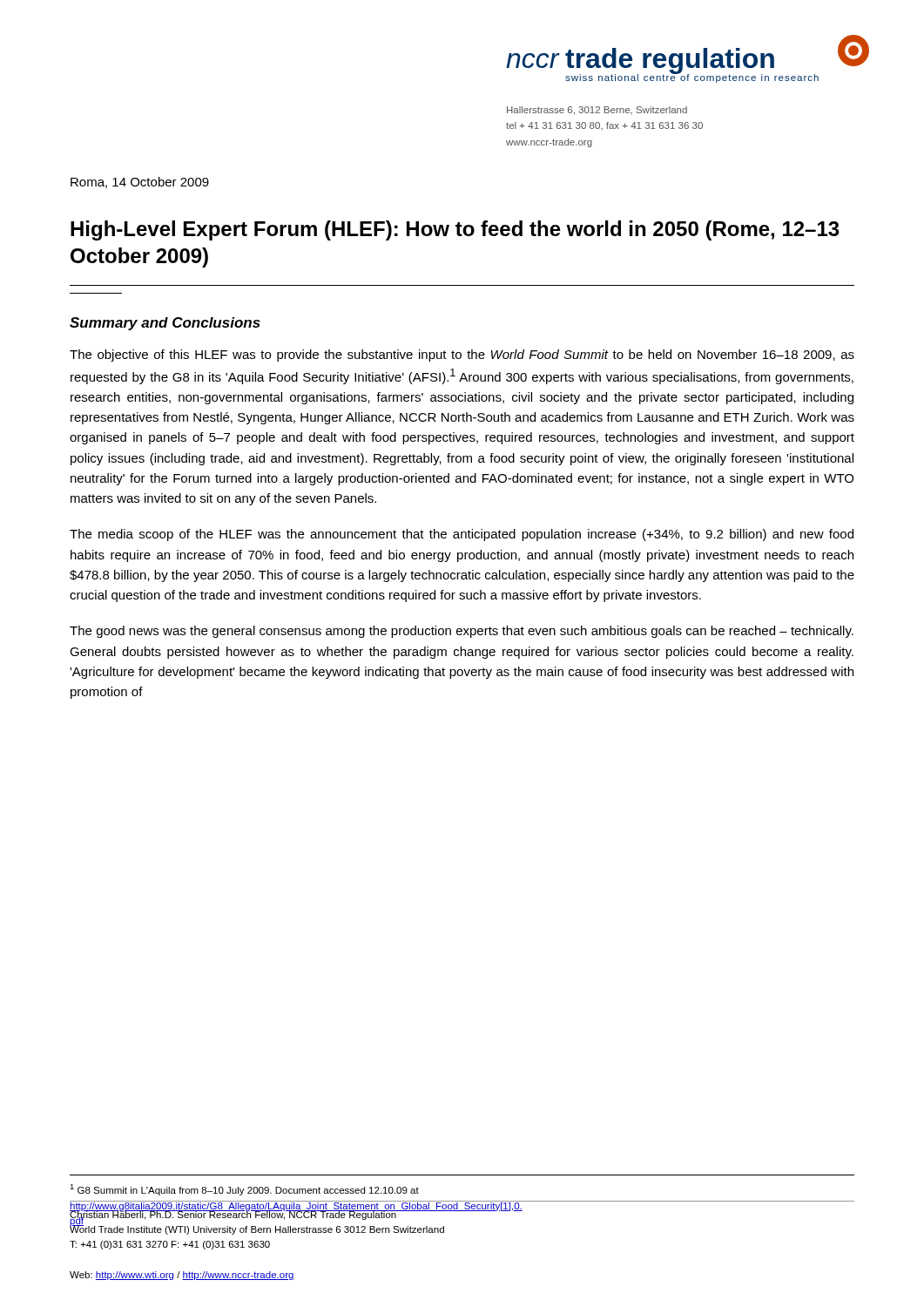Where is the passage that starts "Hallerstrasse 6, 3012 Berne, Switzerland tel +"?
Viewport: 924px width, 1307px height.
[x=605, y=126]
